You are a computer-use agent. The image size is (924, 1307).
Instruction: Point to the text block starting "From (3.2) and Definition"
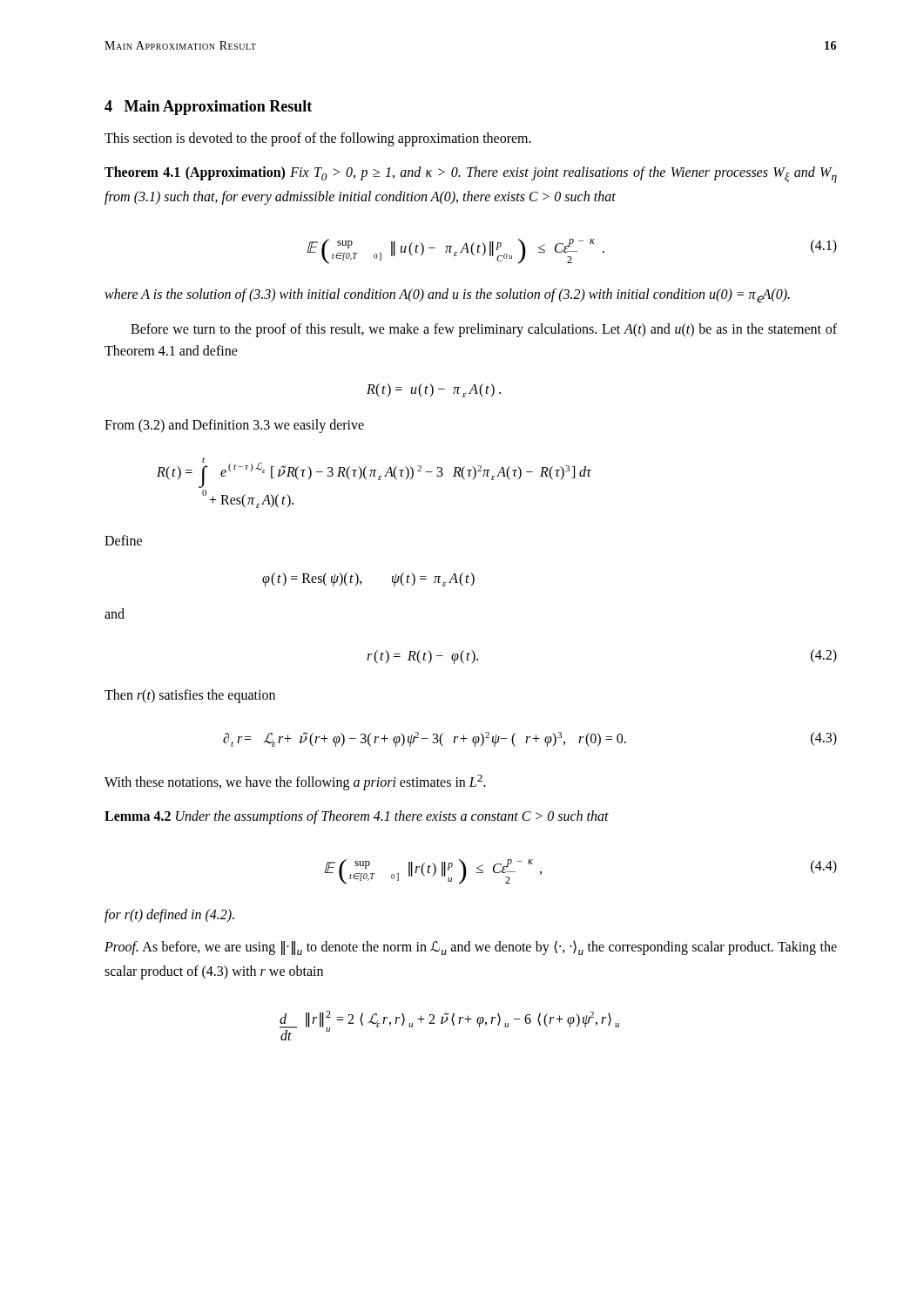tap(234, 426)
